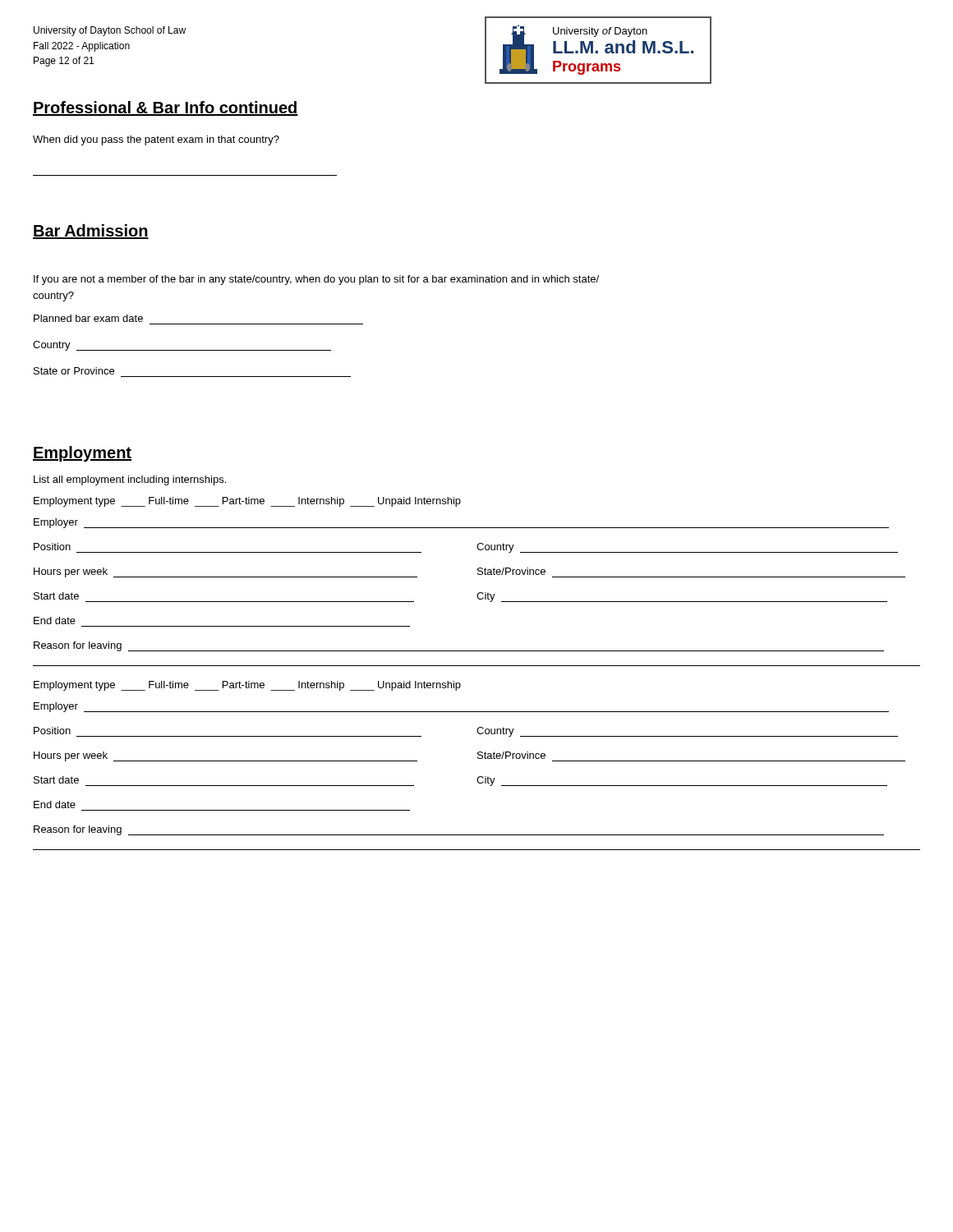The height and width of the screenshot is (1232, 953).
Task: Navigate to the block starting "Professional & Bar Info continued"
Action: 165,108
